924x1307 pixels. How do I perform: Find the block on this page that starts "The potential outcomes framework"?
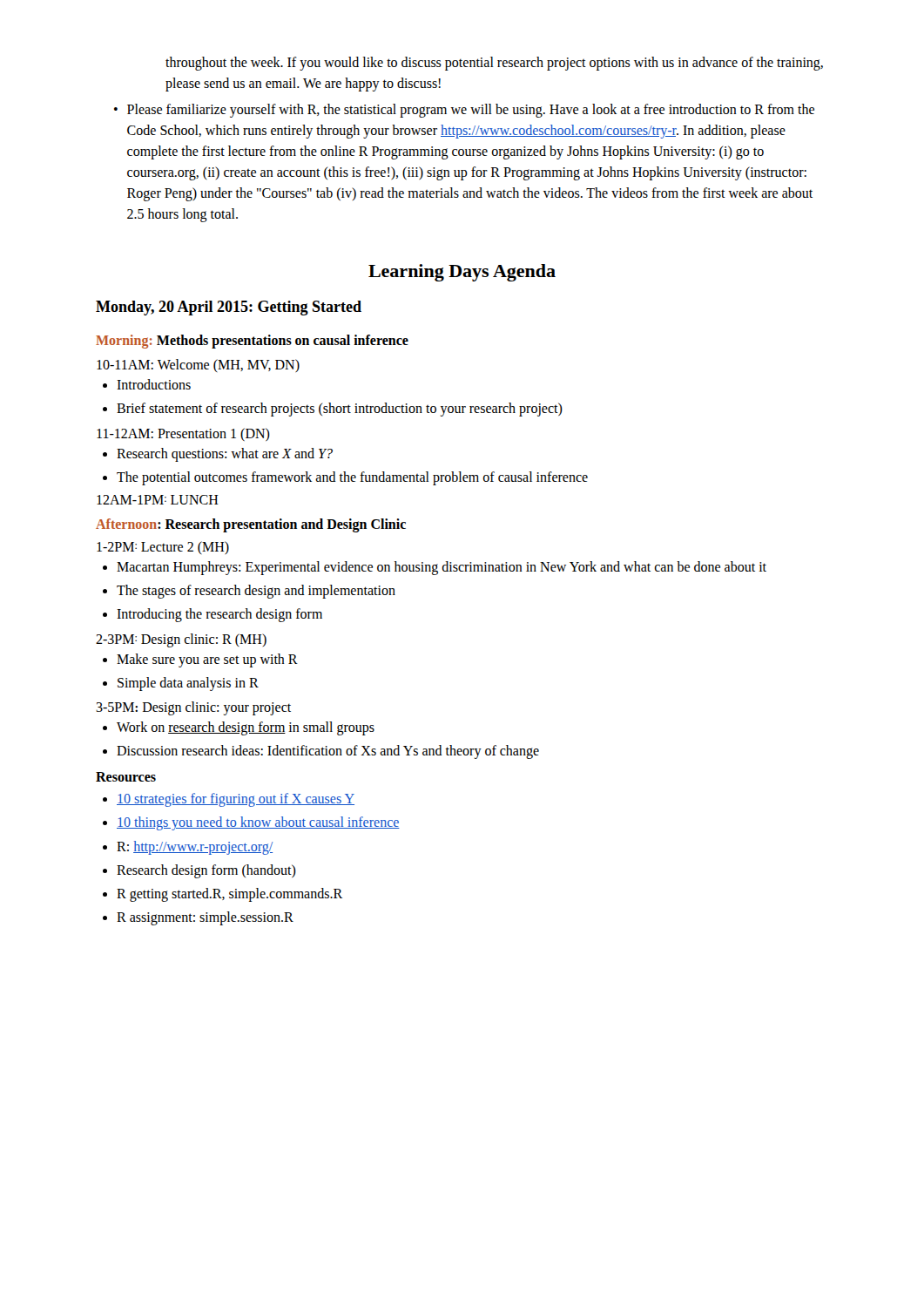pos(462,477)
